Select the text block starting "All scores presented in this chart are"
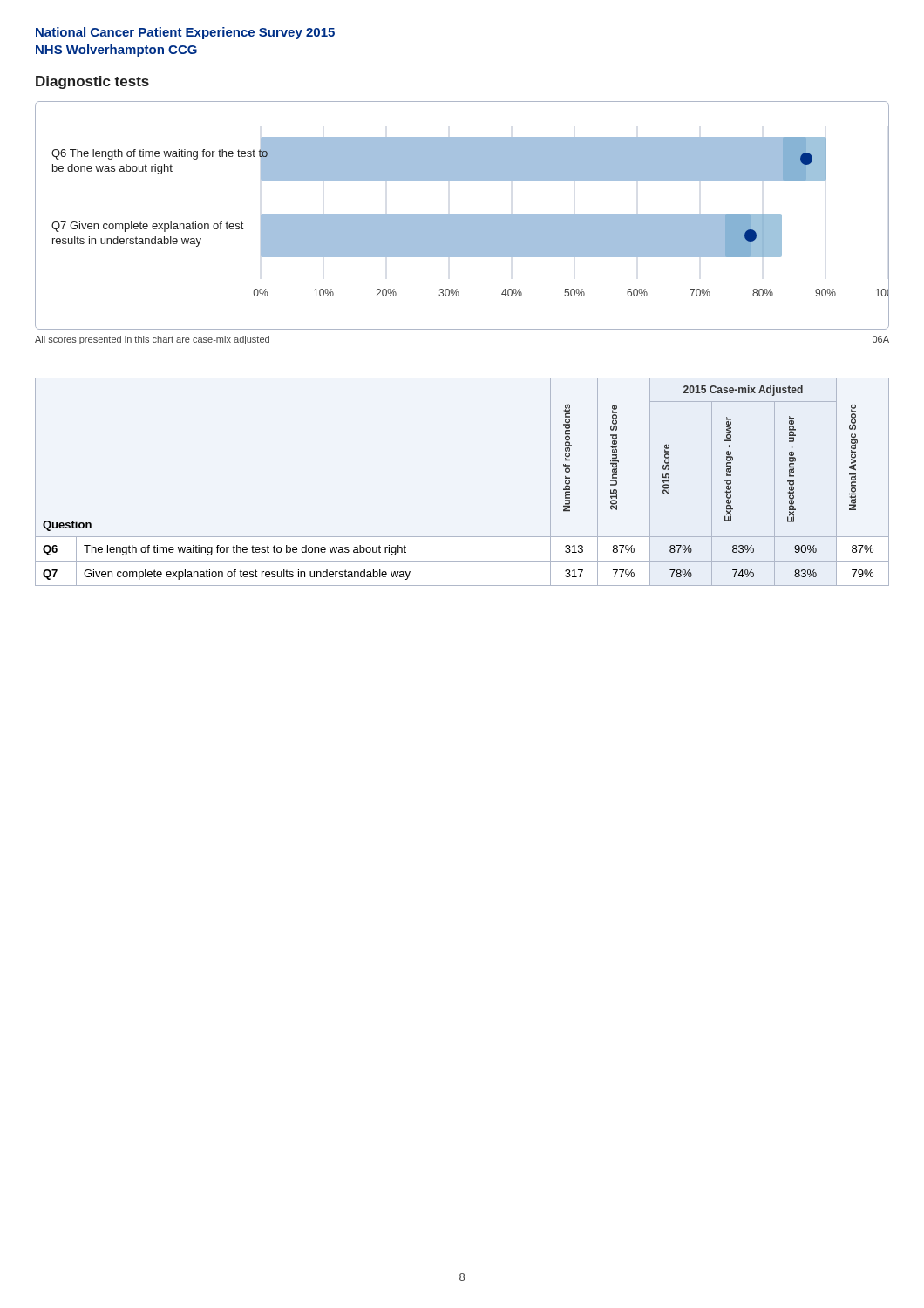 [462, 339]
